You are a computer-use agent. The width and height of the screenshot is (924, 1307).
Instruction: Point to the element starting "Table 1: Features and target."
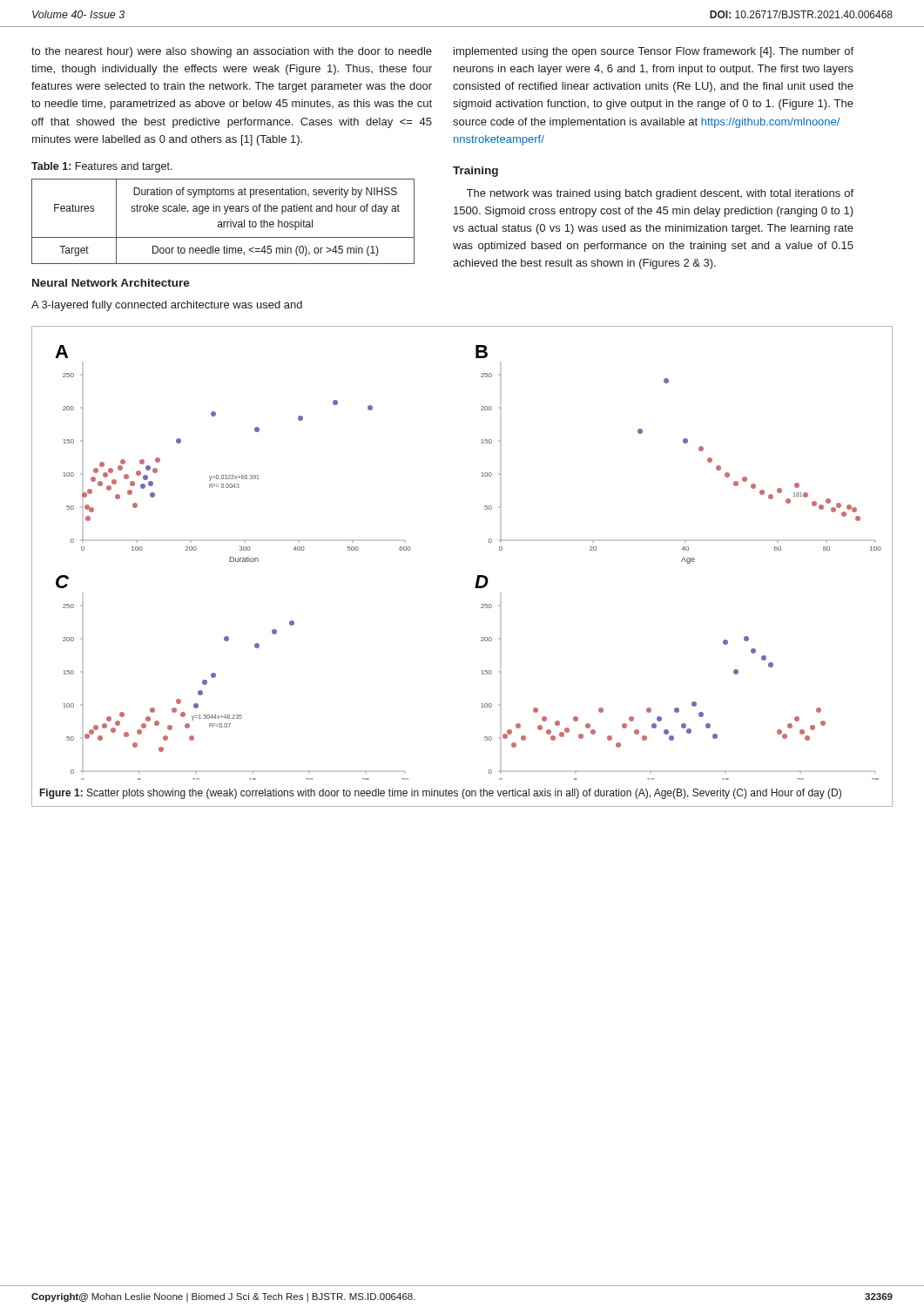click(102, 166)
